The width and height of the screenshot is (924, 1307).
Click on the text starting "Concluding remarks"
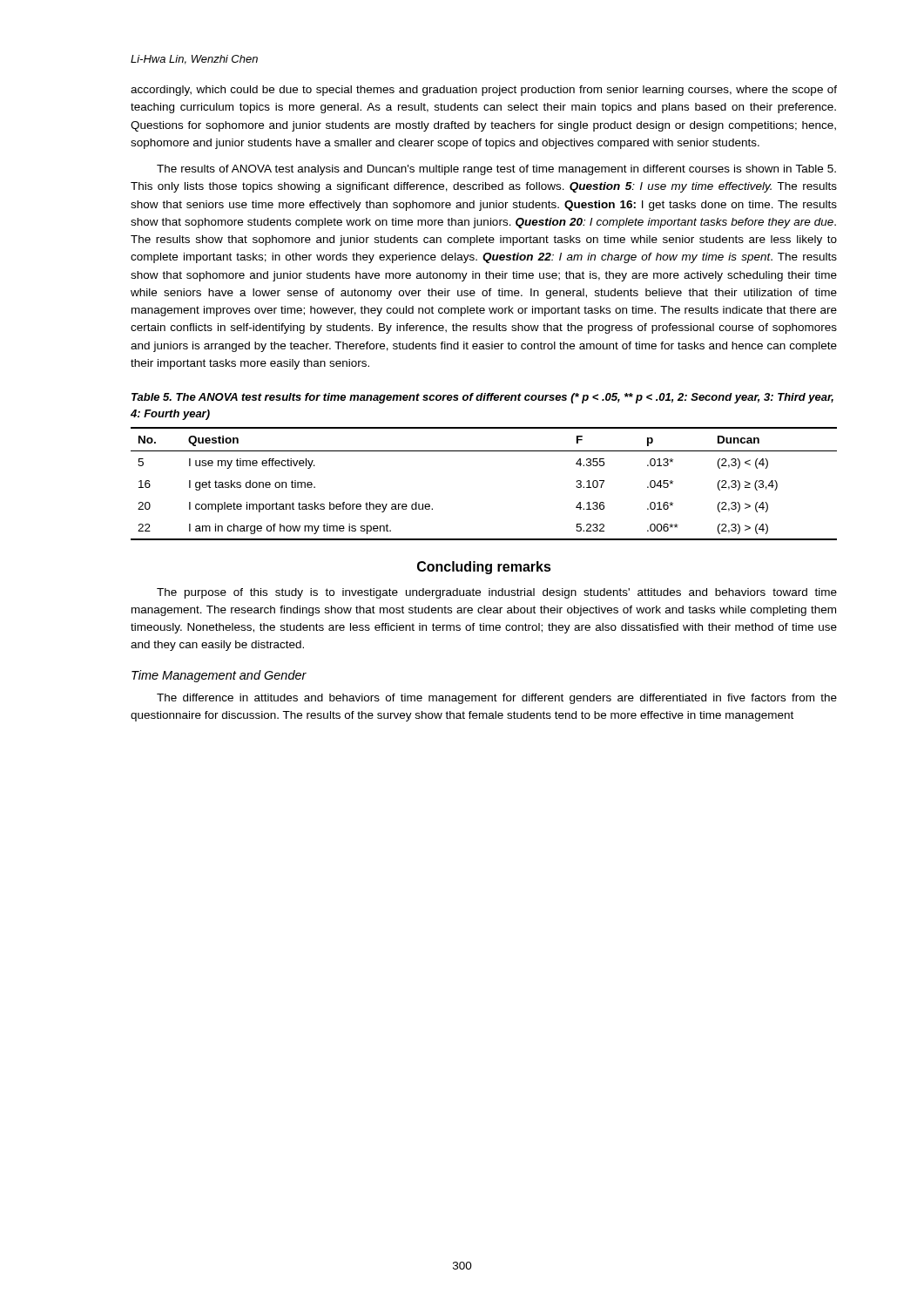pyautogui.click(x=484, y=567)
